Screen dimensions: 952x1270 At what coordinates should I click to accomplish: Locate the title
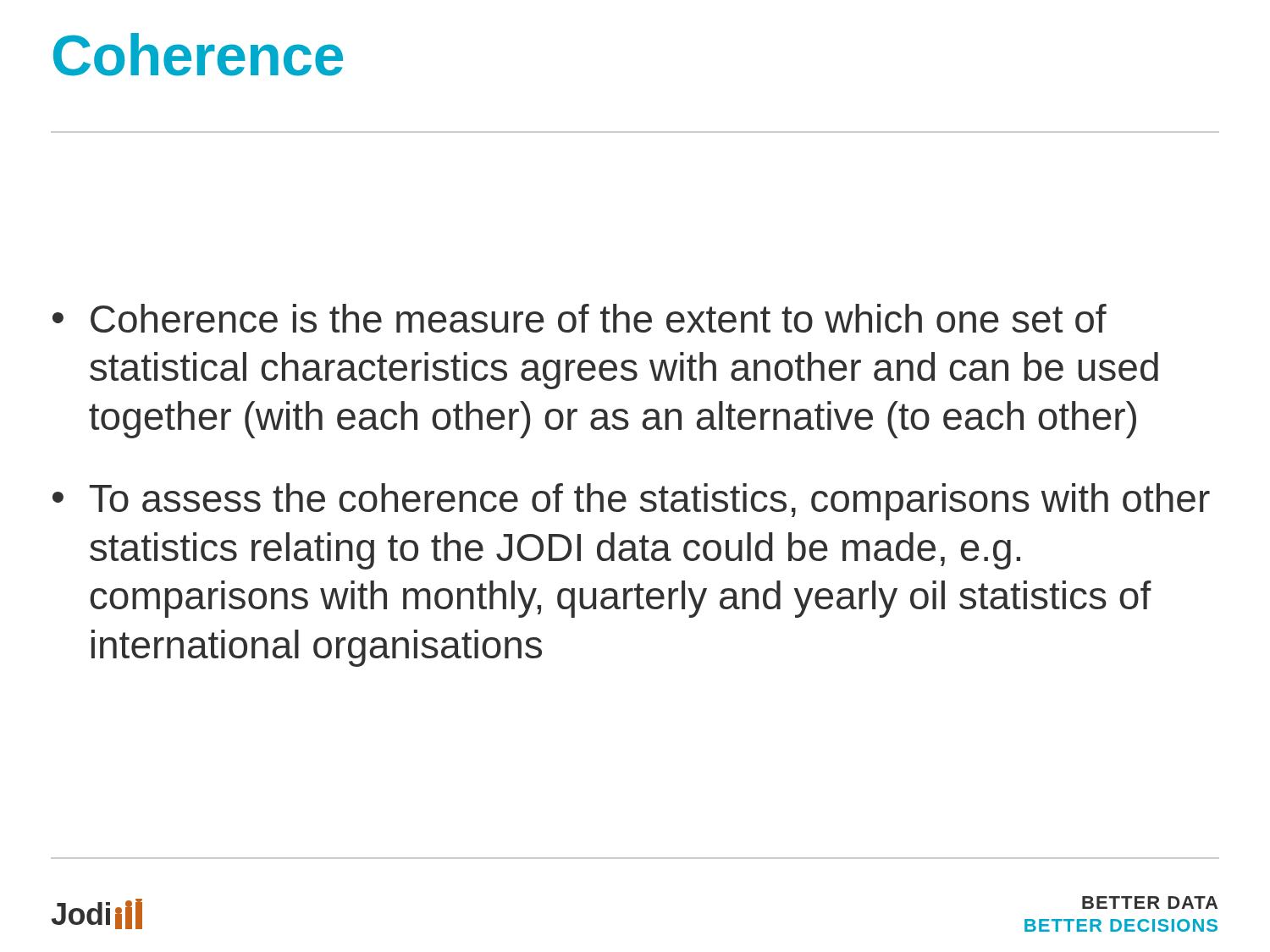198,55
